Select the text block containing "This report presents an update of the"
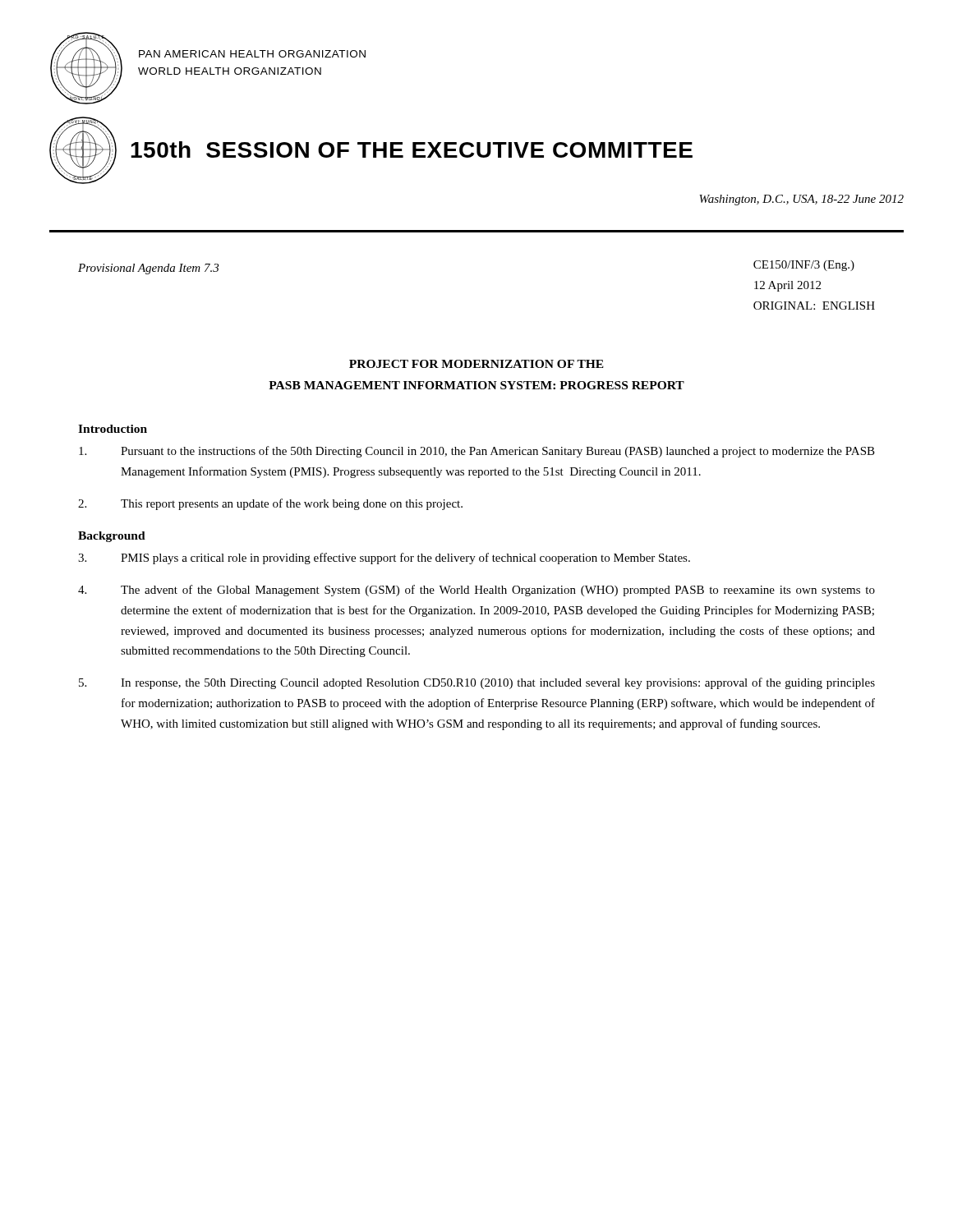The image size is (953, 1232). [271, 503]
